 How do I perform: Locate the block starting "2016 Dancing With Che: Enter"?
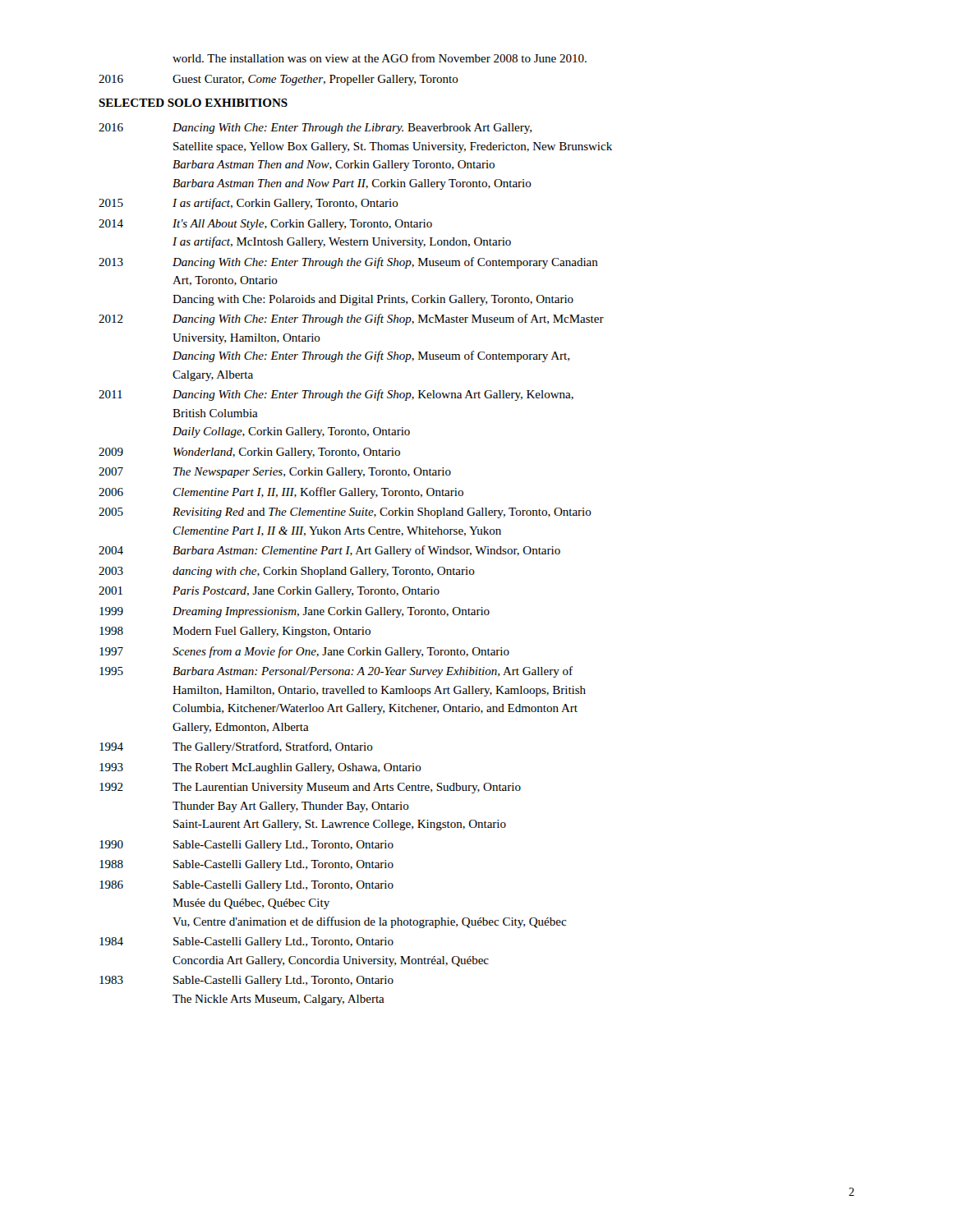pyautogui.click(x=476, y=155)
